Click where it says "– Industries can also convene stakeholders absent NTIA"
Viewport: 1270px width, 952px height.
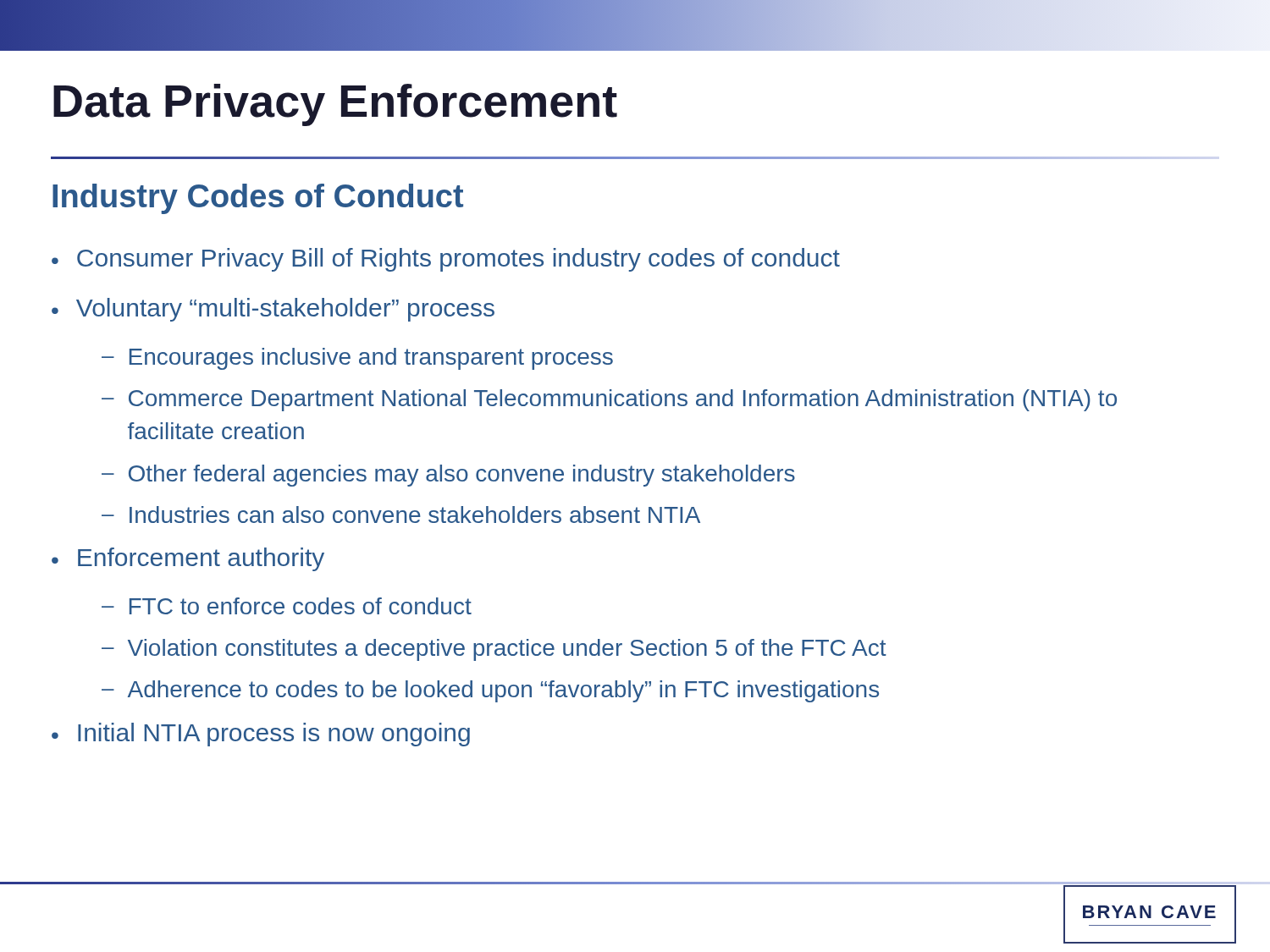pos(652,515)
